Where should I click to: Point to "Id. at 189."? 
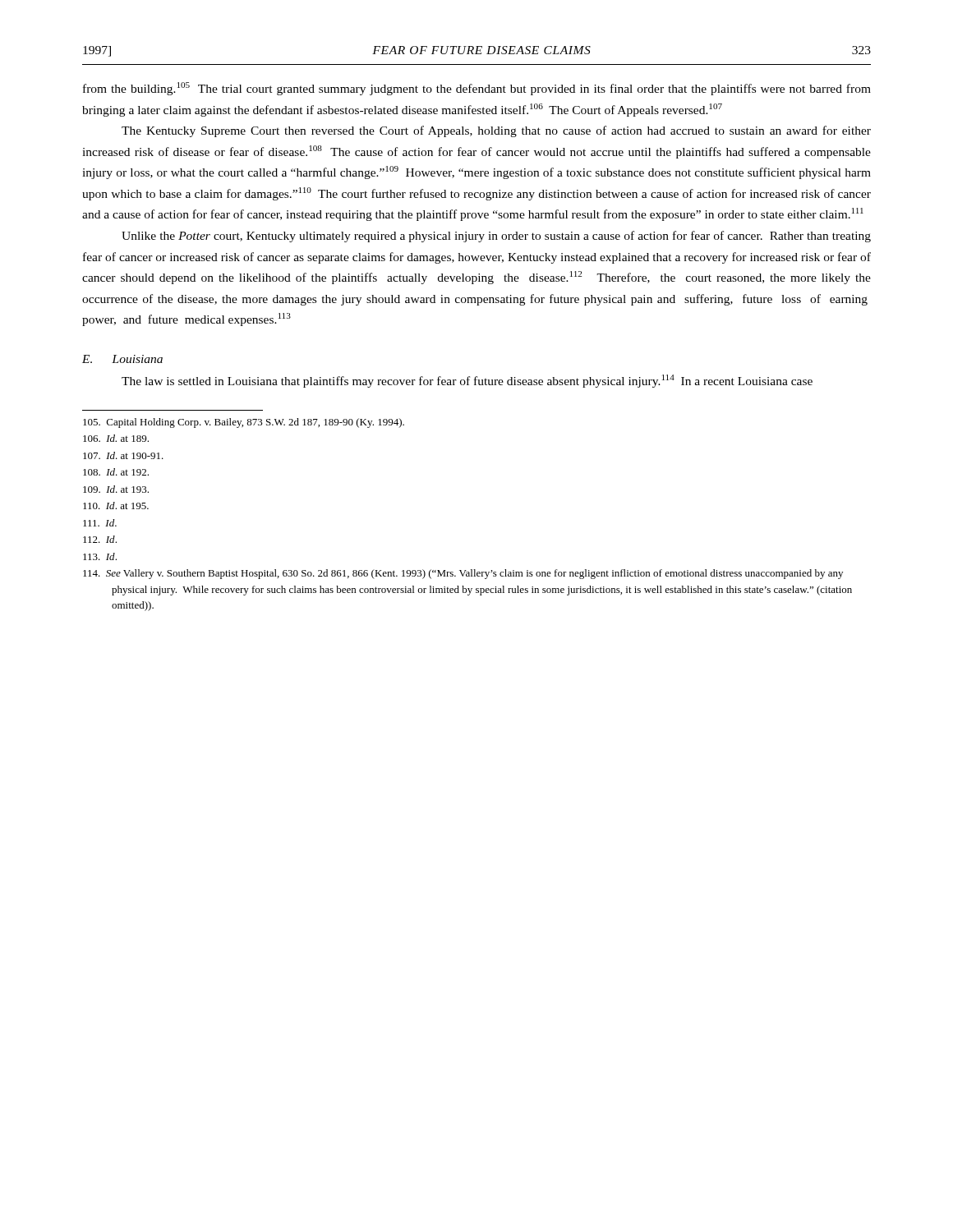pos(116,438)
